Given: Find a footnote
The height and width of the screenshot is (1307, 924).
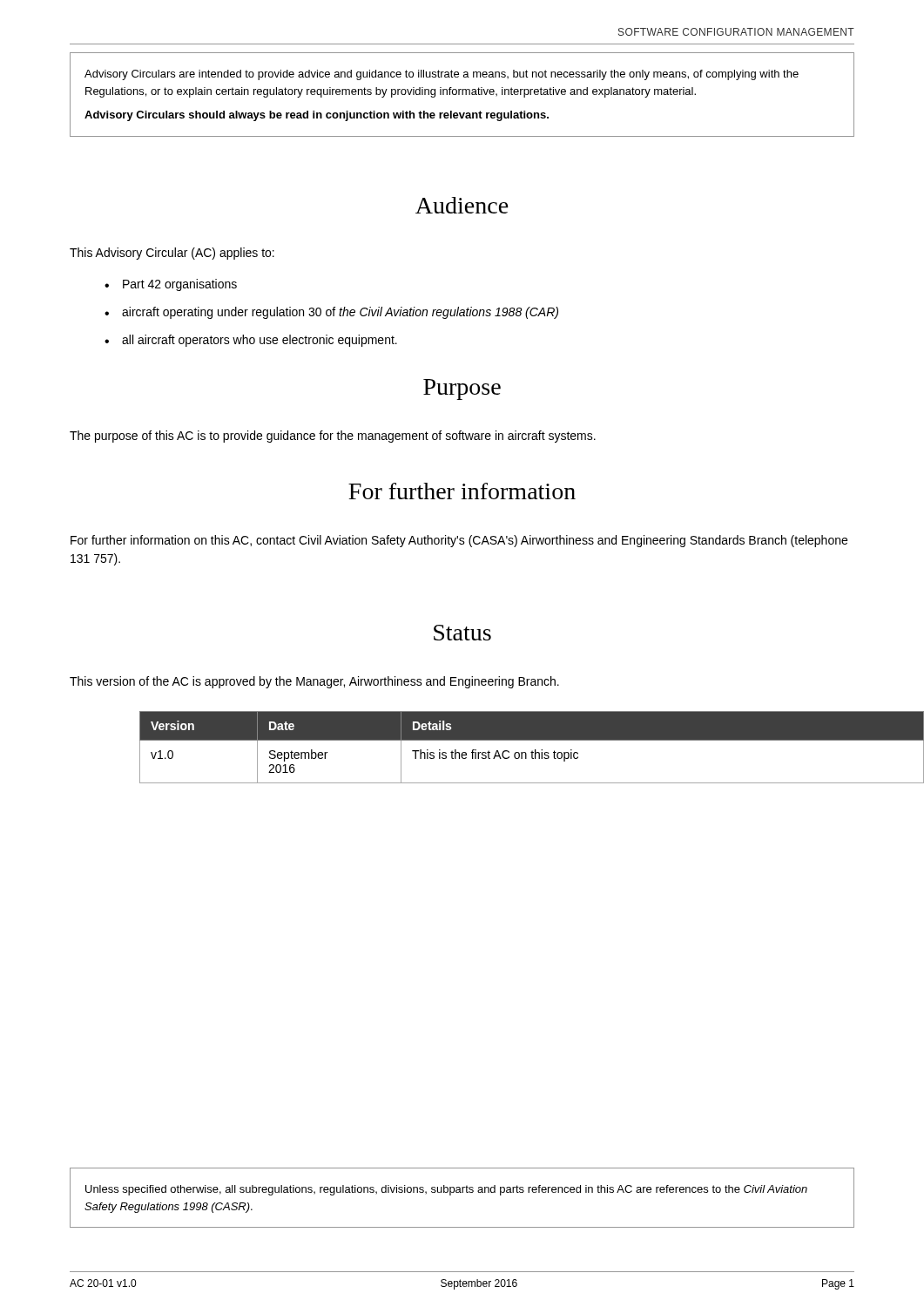Looking at the screenshot, I should coord(446,1197).
